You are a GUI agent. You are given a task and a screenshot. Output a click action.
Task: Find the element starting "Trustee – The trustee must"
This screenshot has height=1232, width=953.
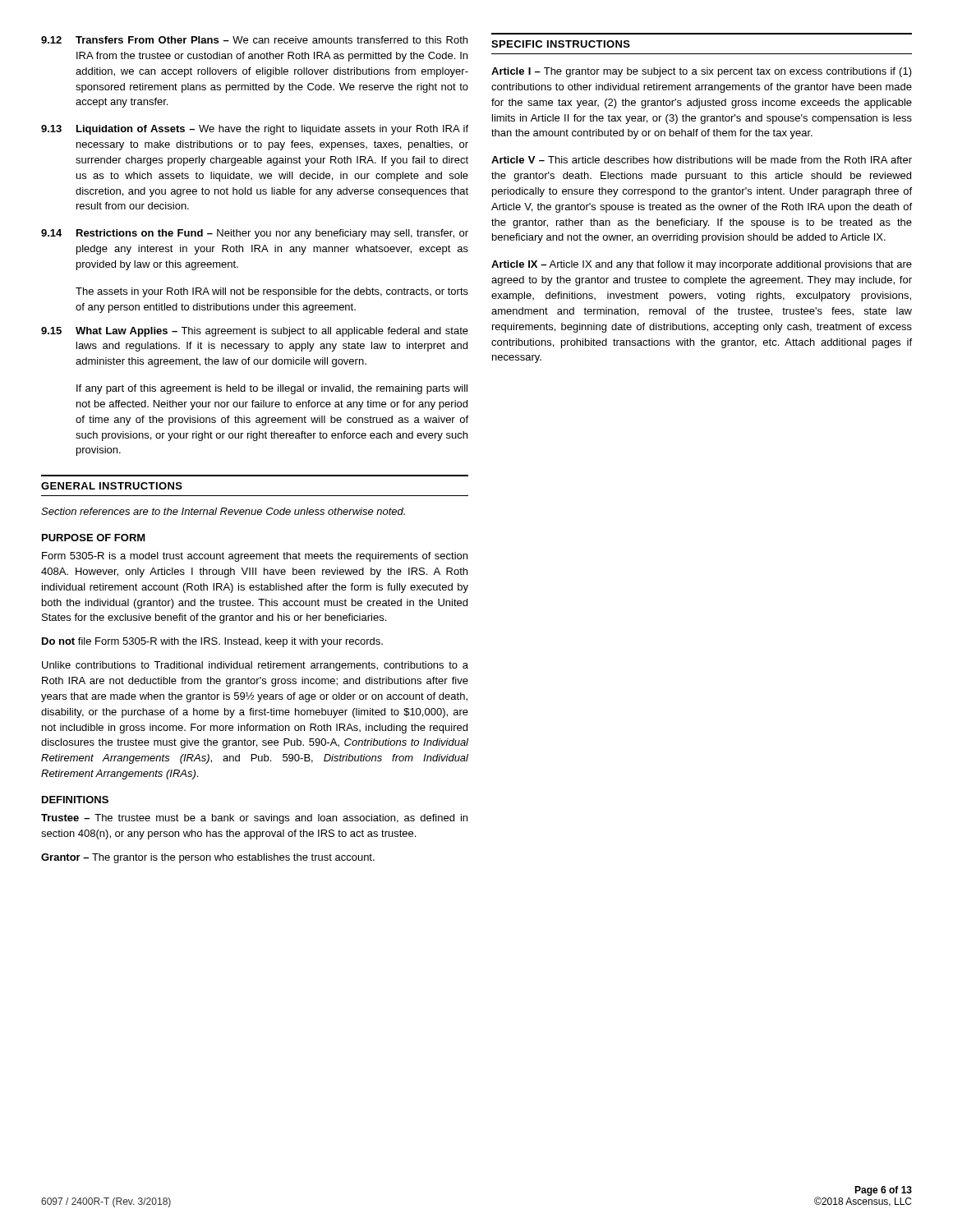[255, 825]
